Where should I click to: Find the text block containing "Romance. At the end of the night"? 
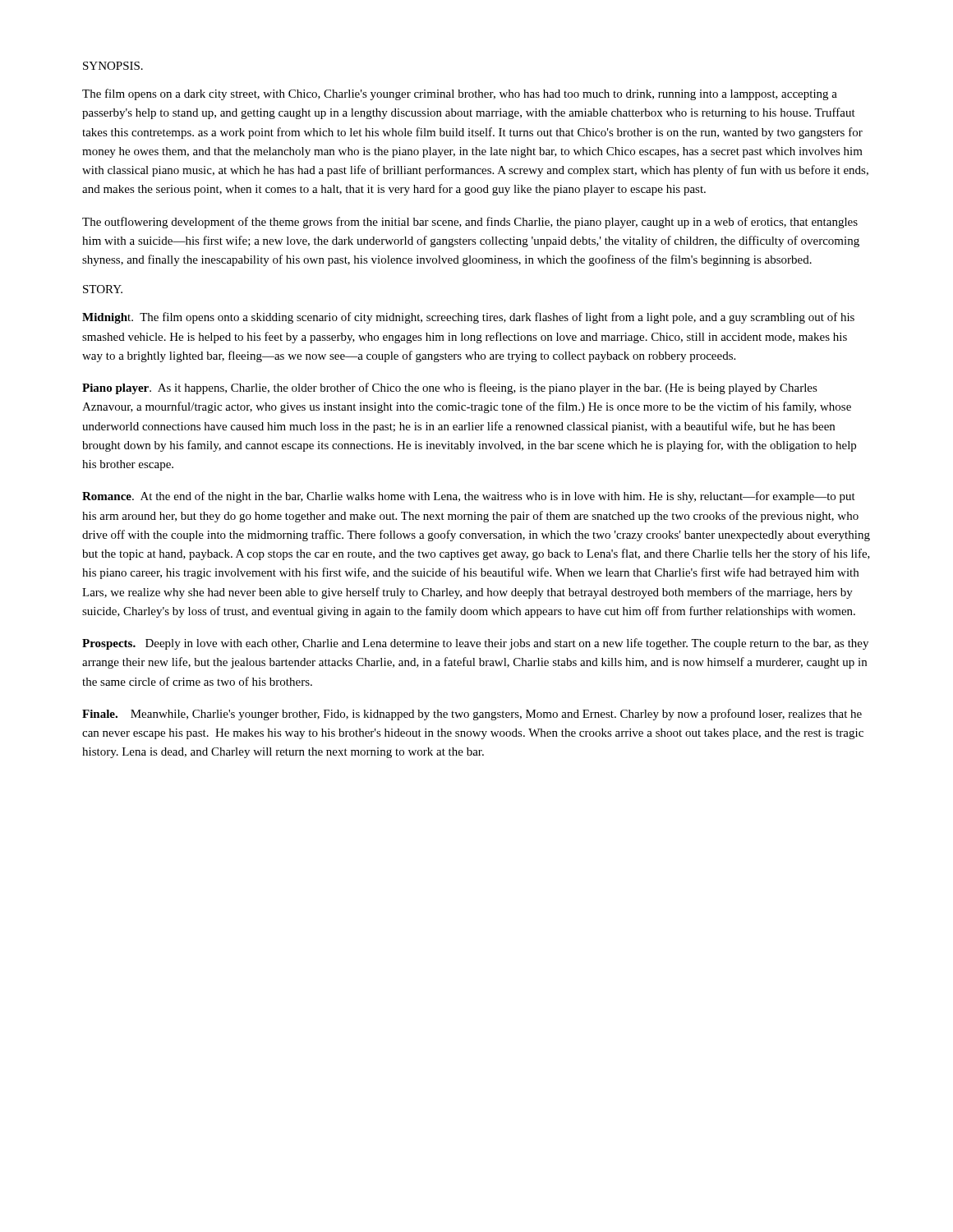coord(476,554)
